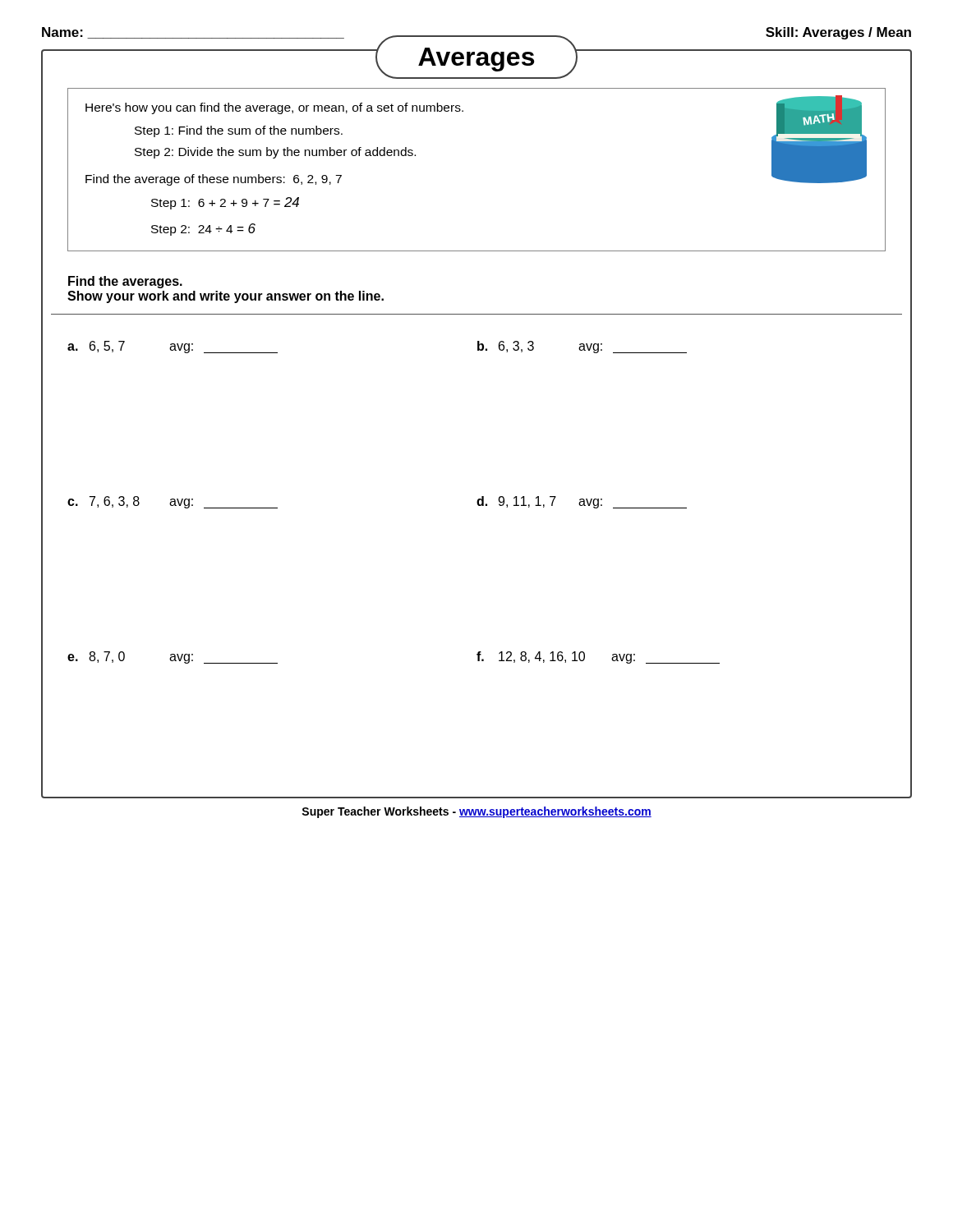Click on the region starting "MATH Here's how"

239,134
